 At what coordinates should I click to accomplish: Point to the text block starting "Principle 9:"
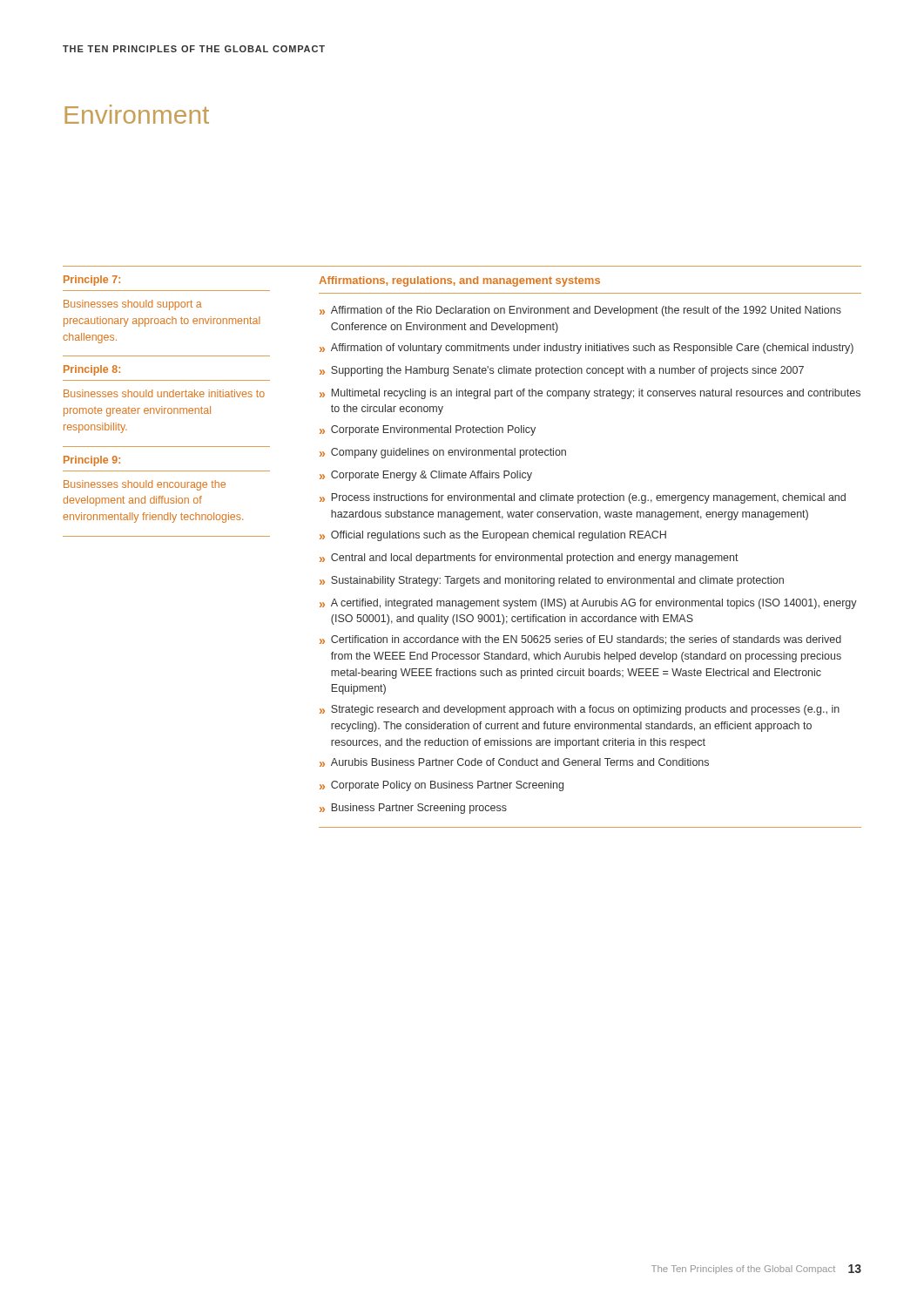92,460
